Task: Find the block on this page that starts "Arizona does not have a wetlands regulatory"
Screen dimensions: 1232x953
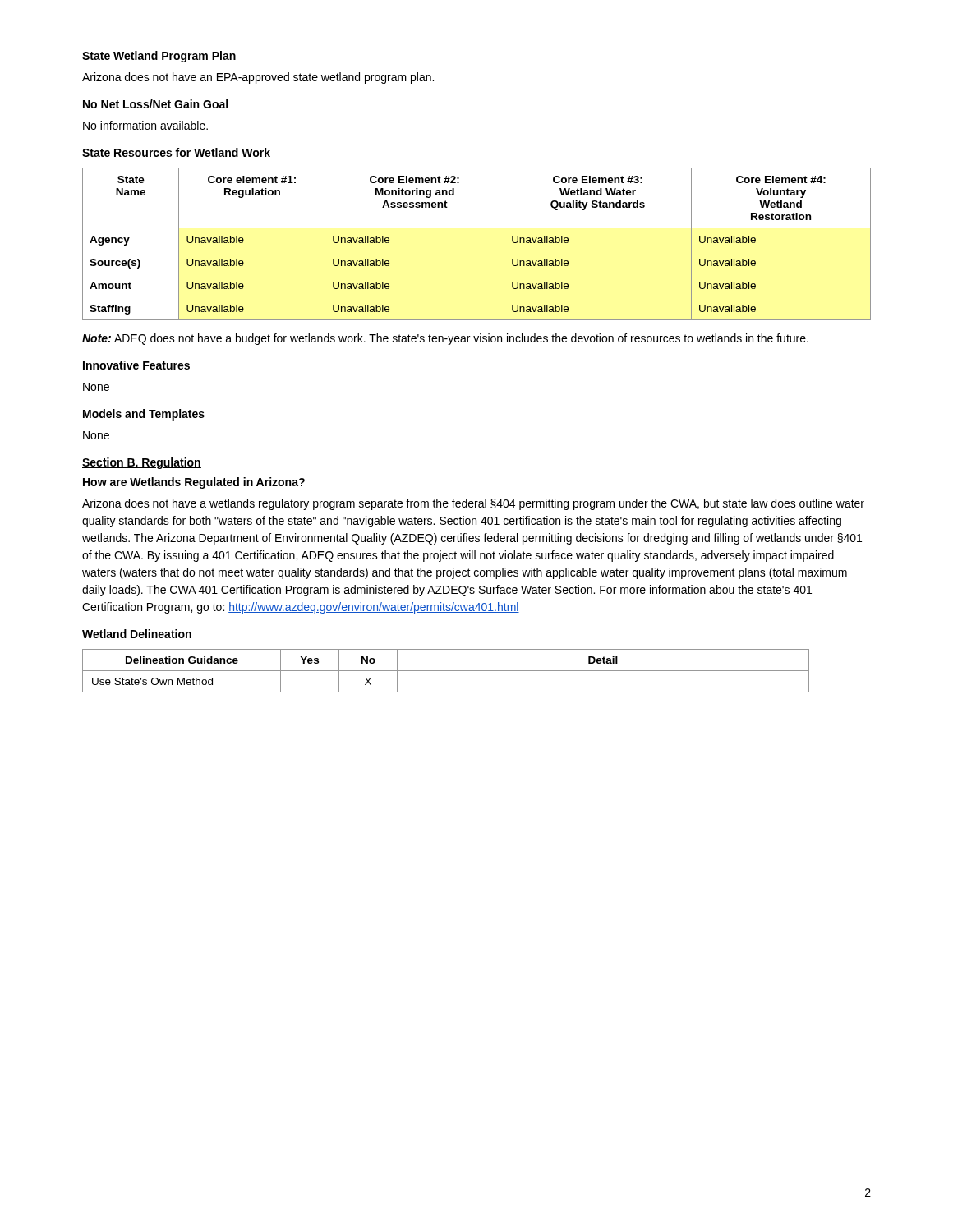Action: coord(473,555)
